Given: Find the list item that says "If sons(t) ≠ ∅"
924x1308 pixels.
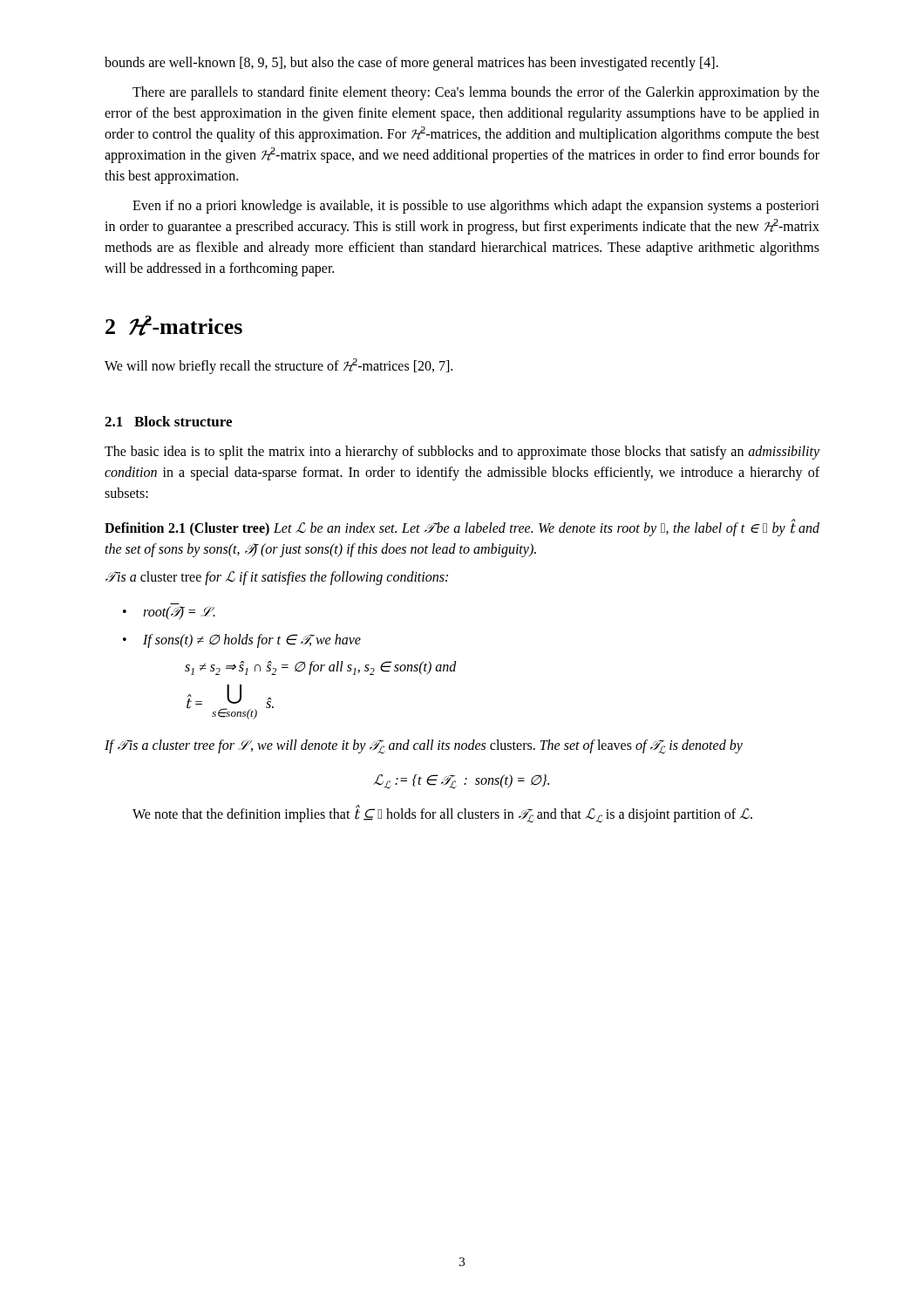Looking at the screenshot, I should click(x=242, y=641).
